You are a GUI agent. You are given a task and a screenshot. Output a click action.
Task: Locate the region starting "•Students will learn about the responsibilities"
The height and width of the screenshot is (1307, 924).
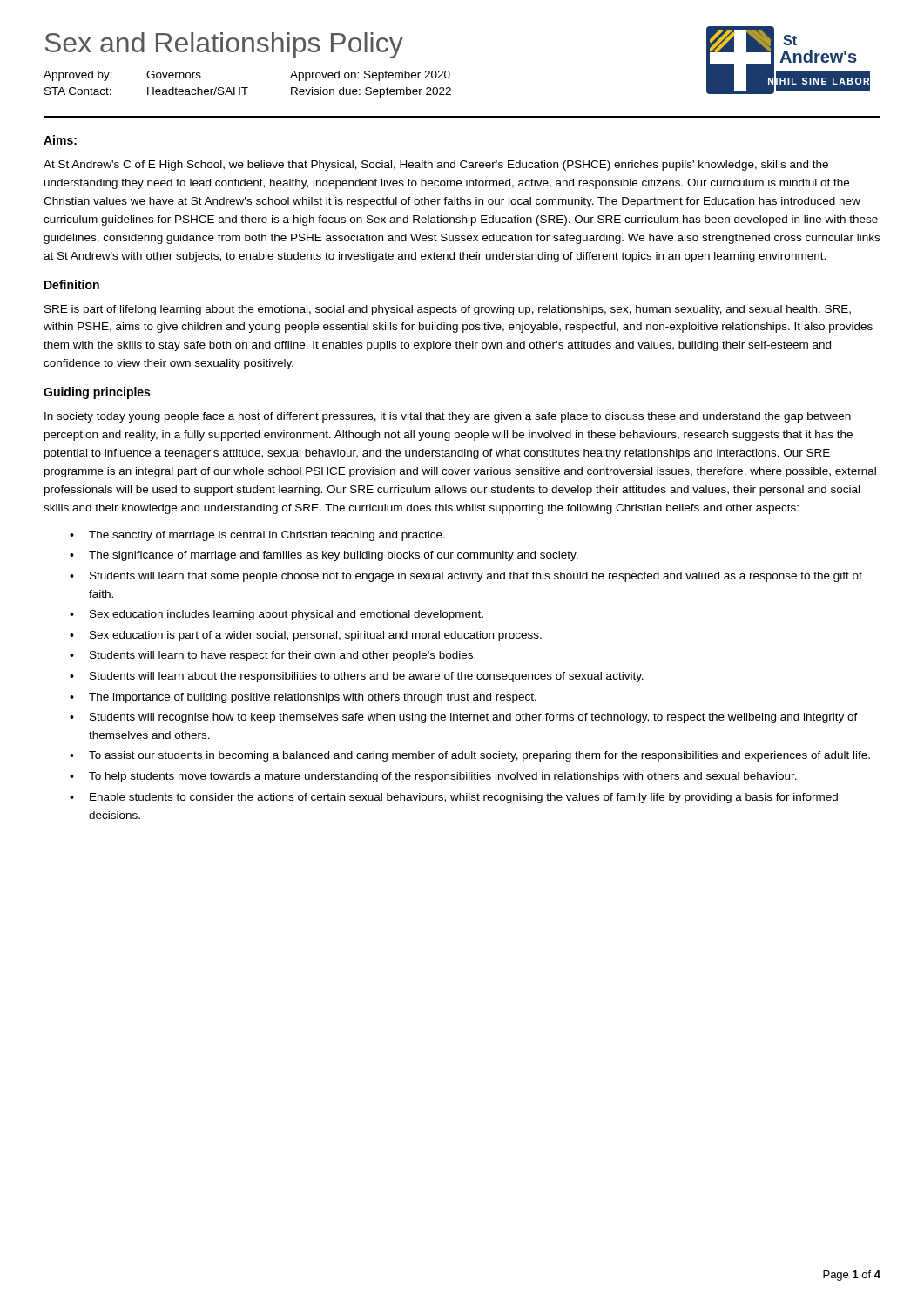(475, 677)
